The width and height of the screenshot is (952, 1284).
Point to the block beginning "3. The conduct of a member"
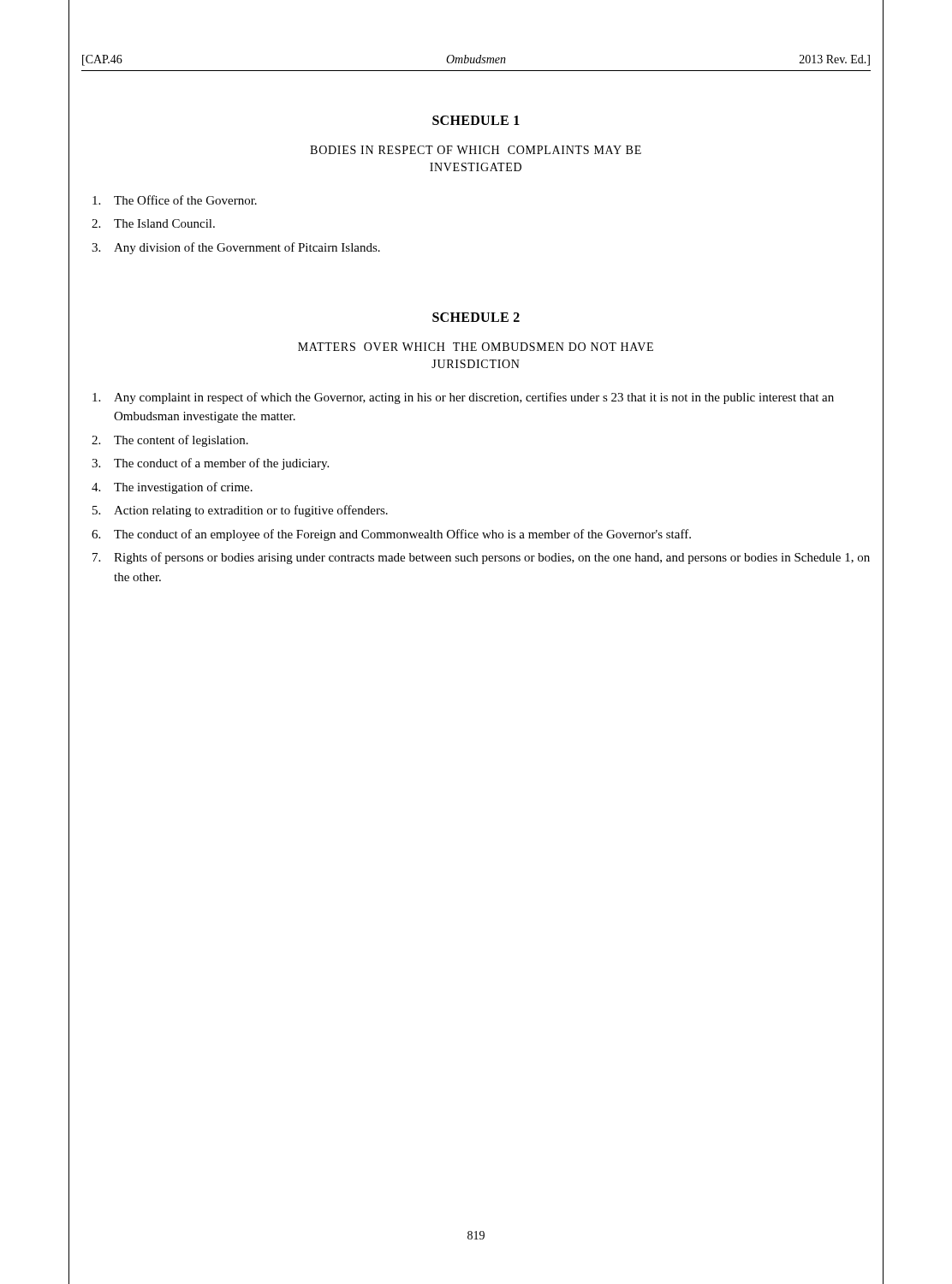[x=211, y=464]
